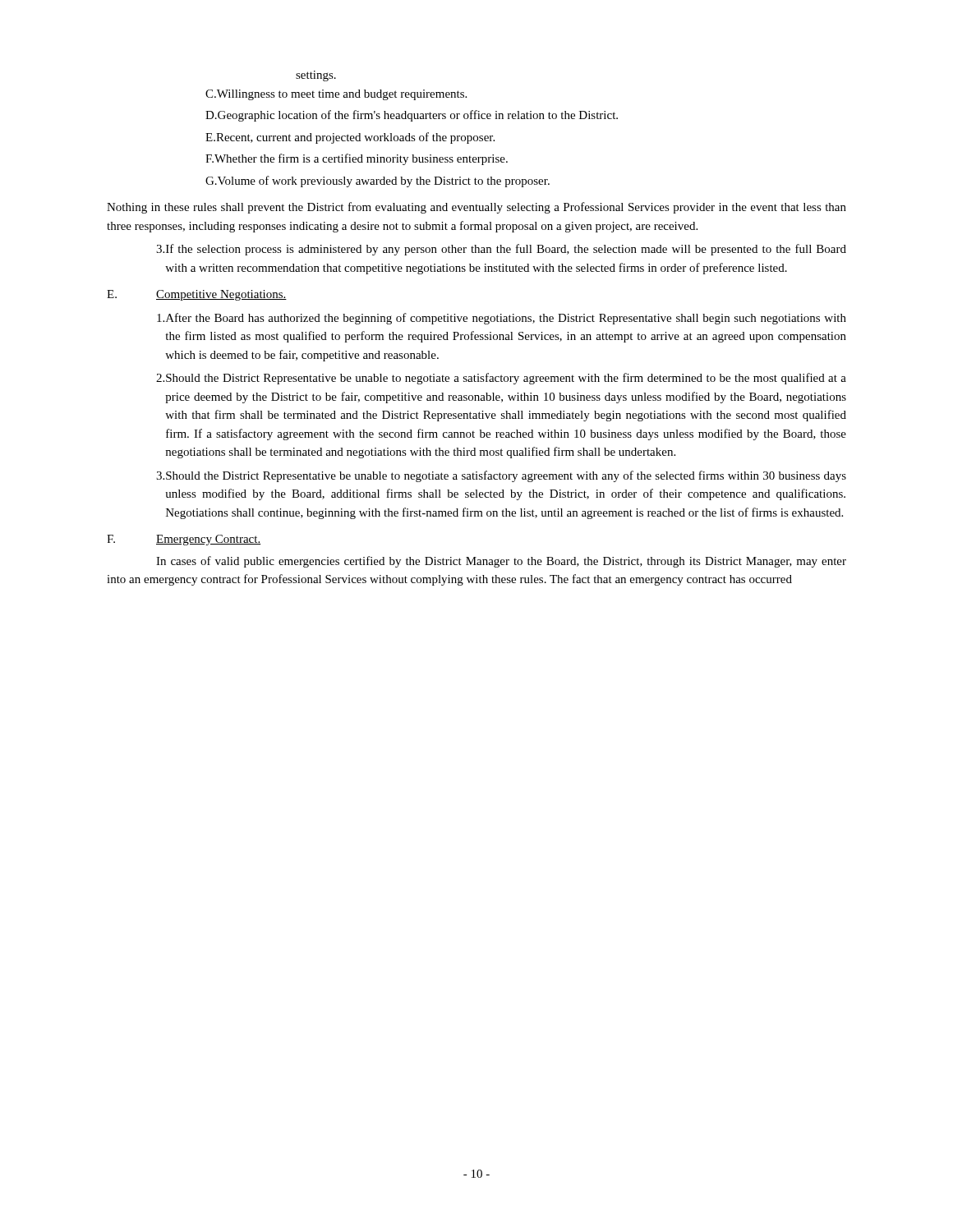Click on the section header that reads "F. Emergency Contract."

click(184, 539)
